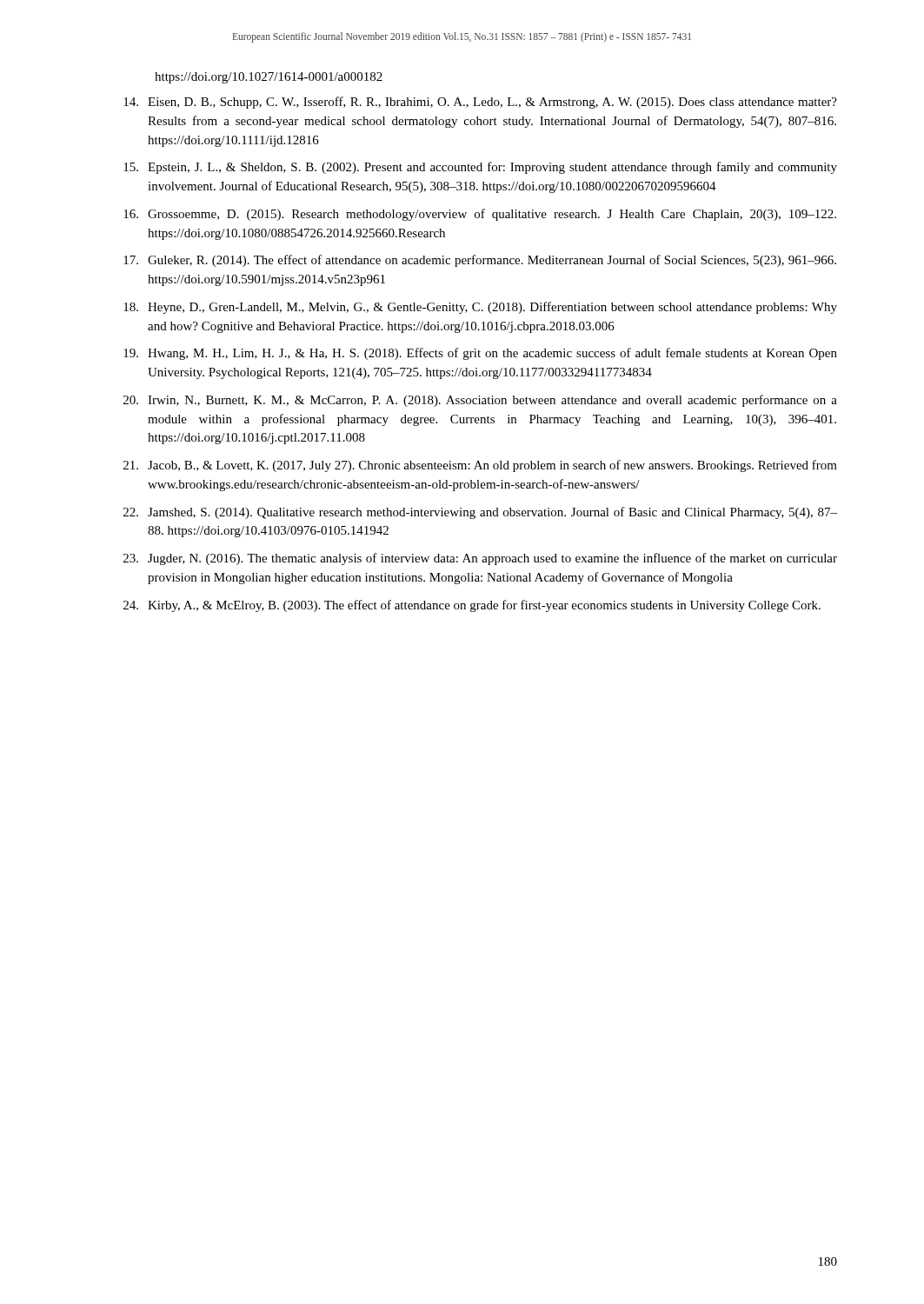
Task: Locate the list item that reads "21. Jacob, B., & Lovett, K. (2017, July"
Action: (x=475, y=475)
